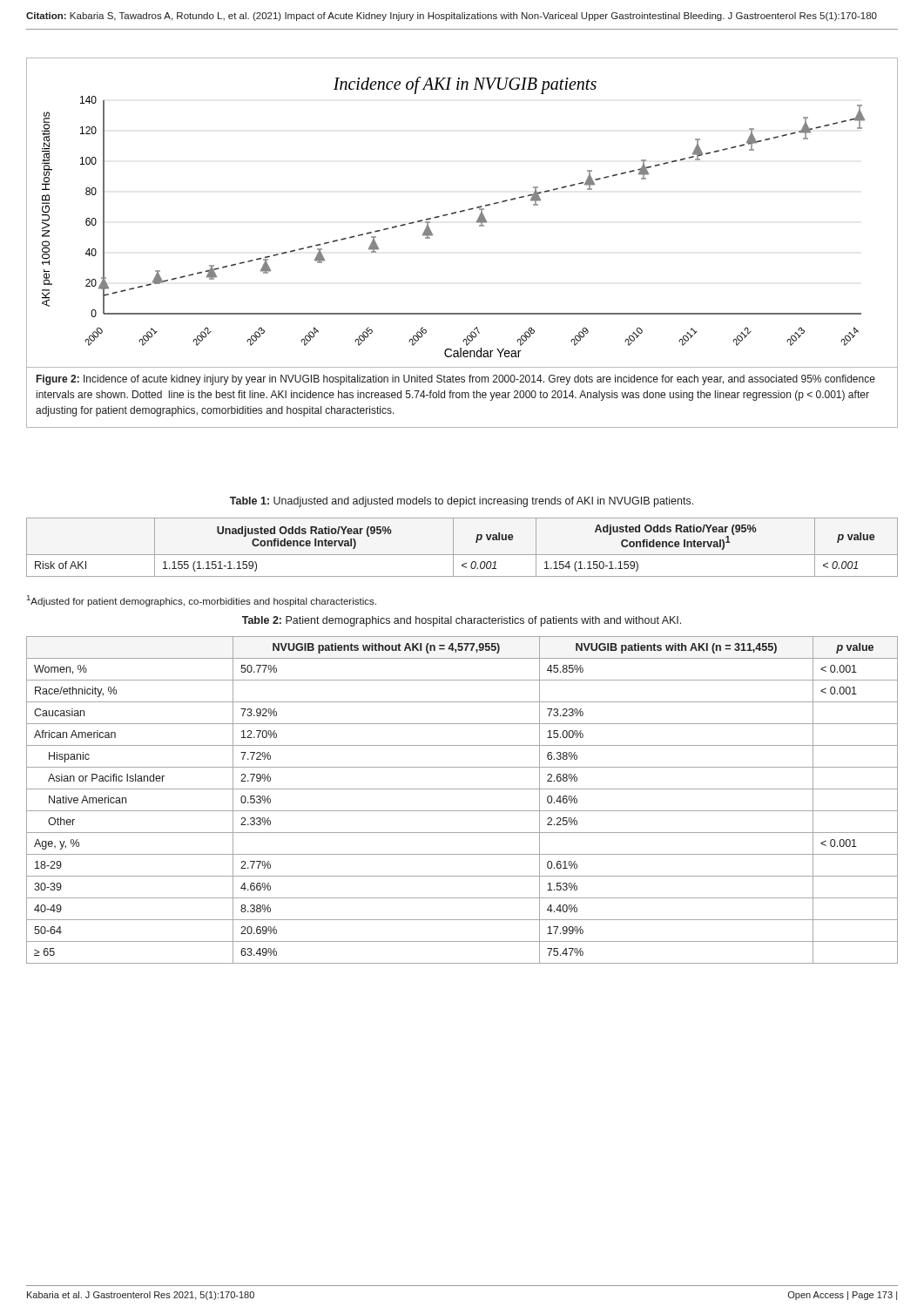924x1307 pixels.
Task: Find the region starting "Figure 2: Incidence of acute"
Action: tap(455, 395)
